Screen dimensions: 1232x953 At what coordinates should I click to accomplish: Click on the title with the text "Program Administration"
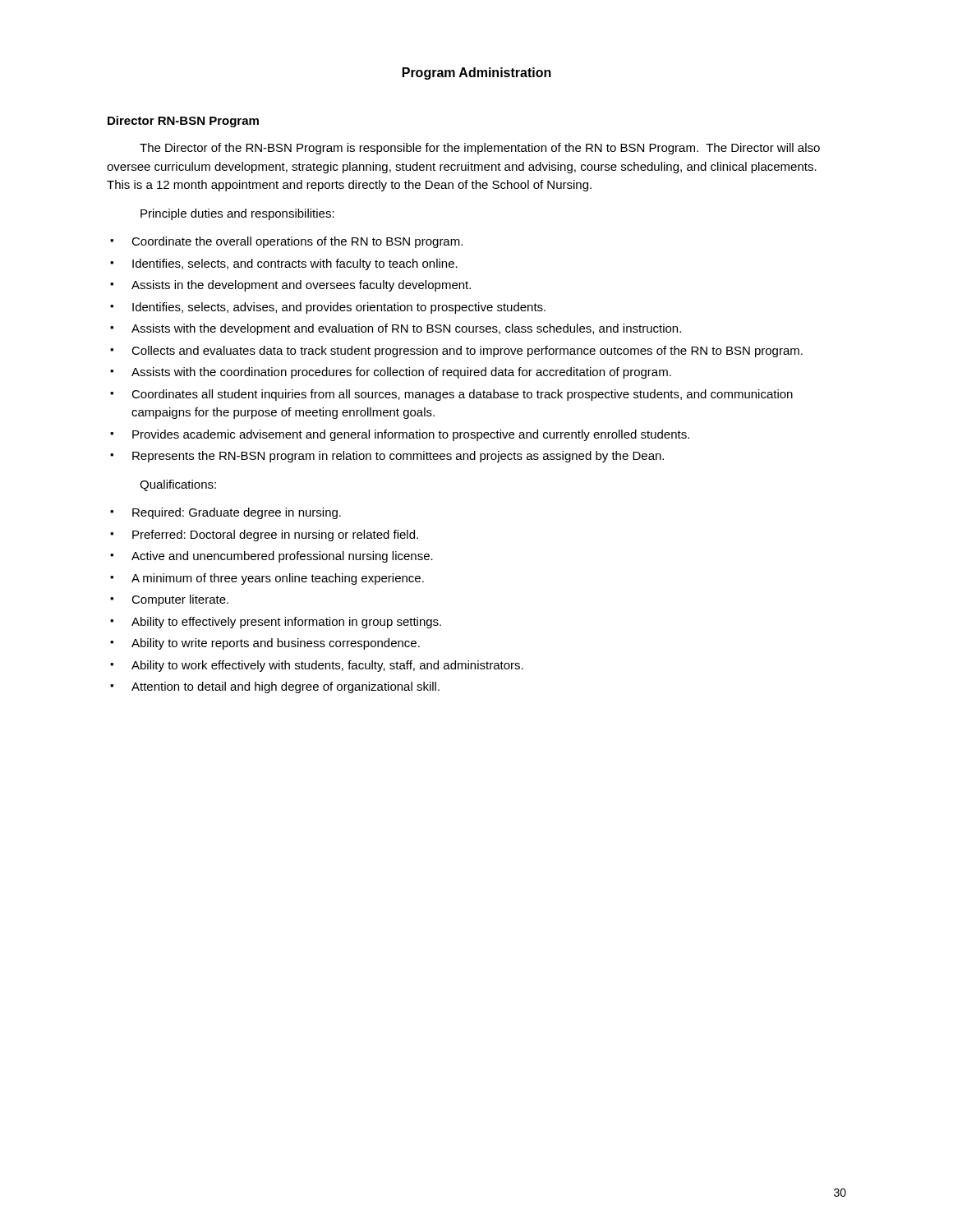476,73
